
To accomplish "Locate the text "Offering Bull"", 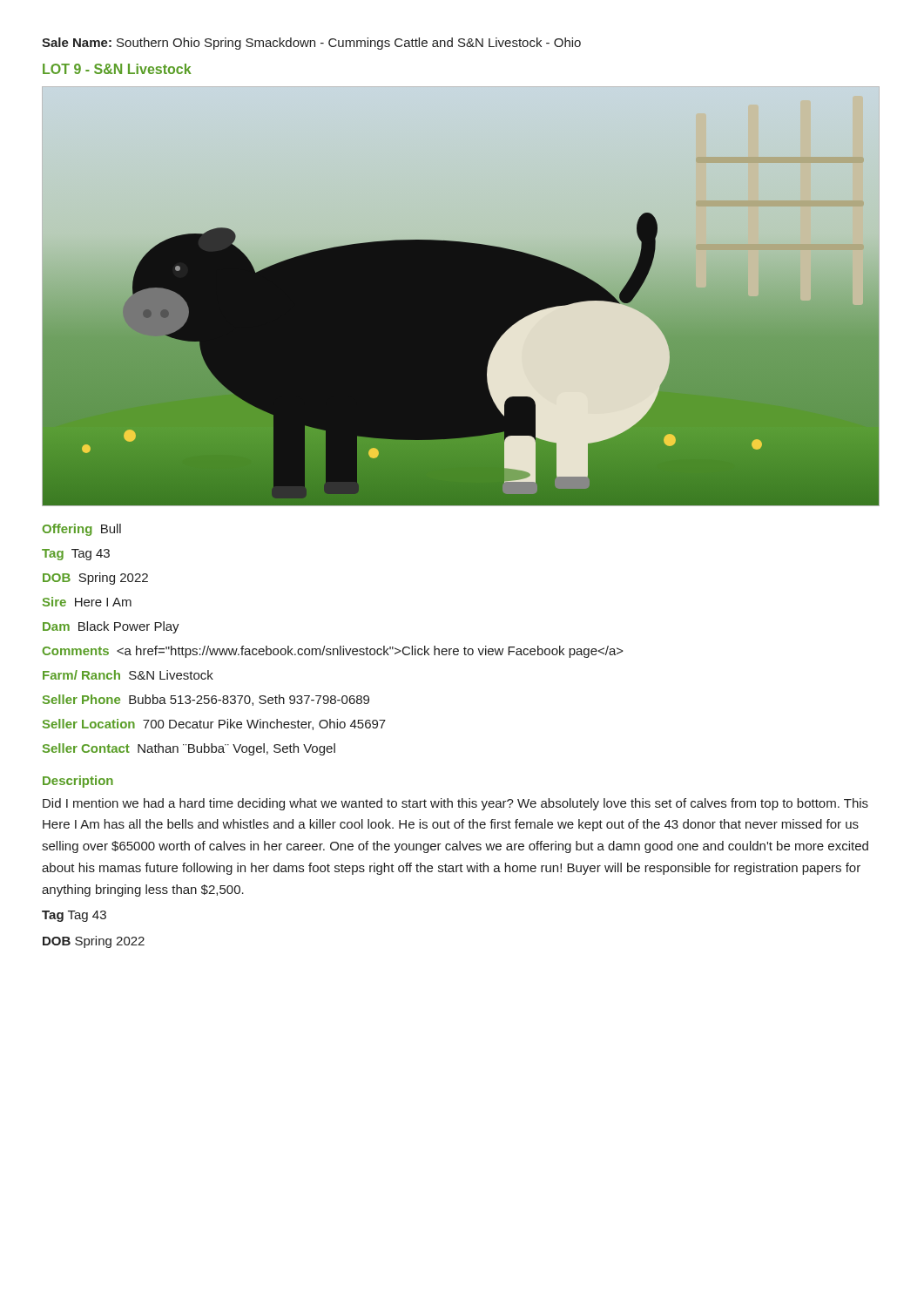I will click(x=82, y=528).
